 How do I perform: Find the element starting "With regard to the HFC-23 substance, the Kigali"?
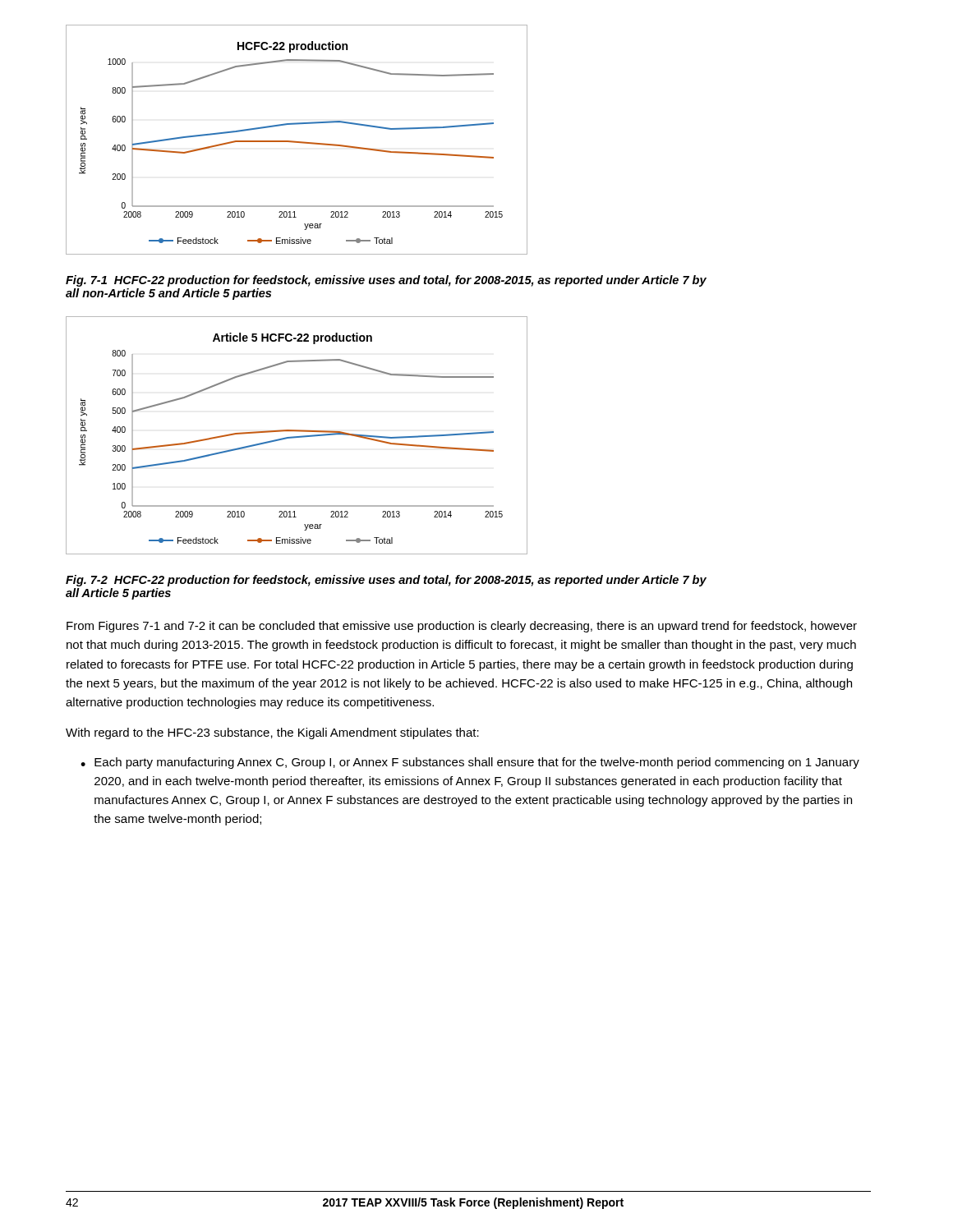tap(273, 732)
